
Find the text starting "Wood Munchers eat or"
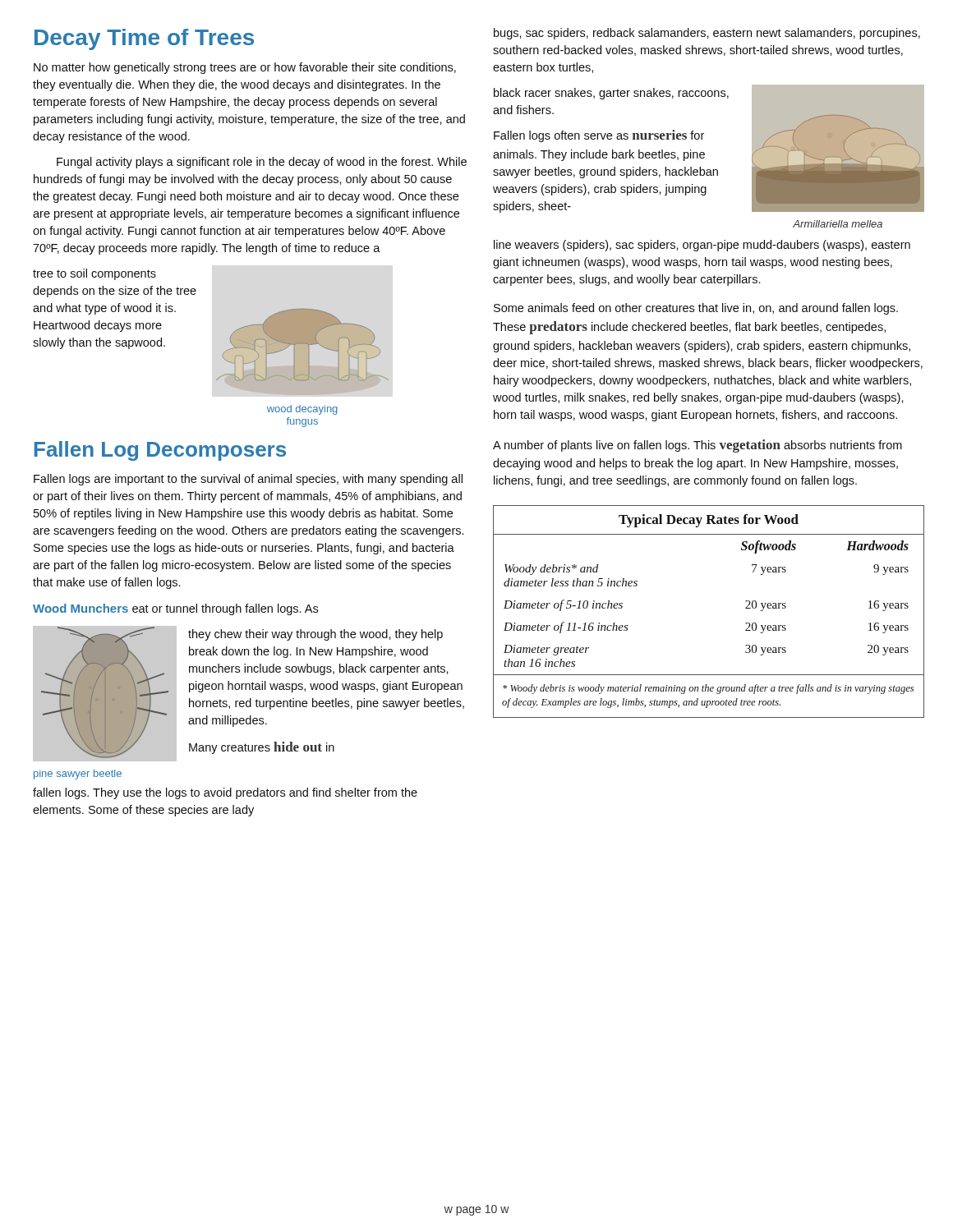pyautogui.click(x=251, y=609)
